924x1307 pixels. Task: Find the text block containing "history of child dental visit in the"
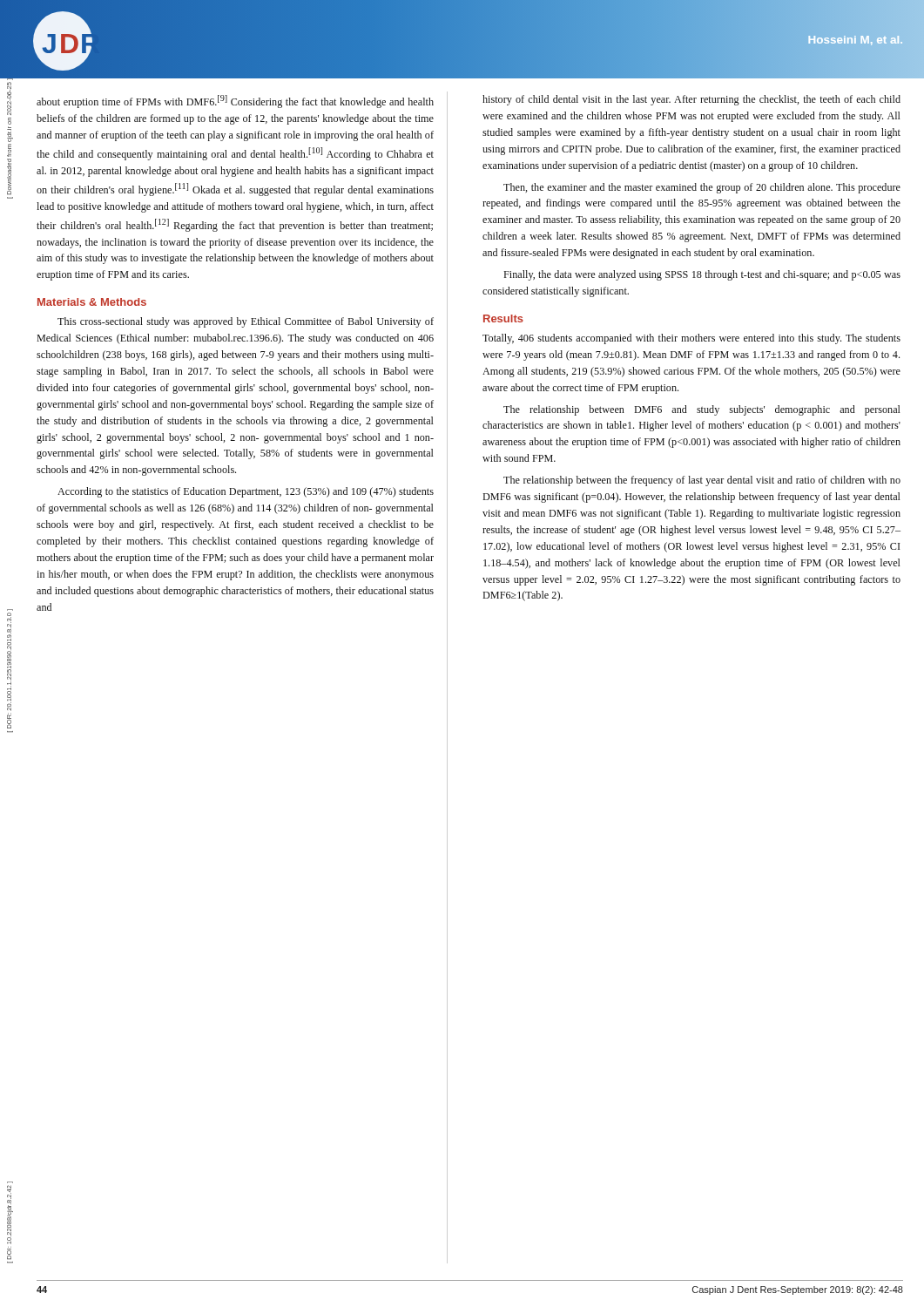tap(691, 196)
